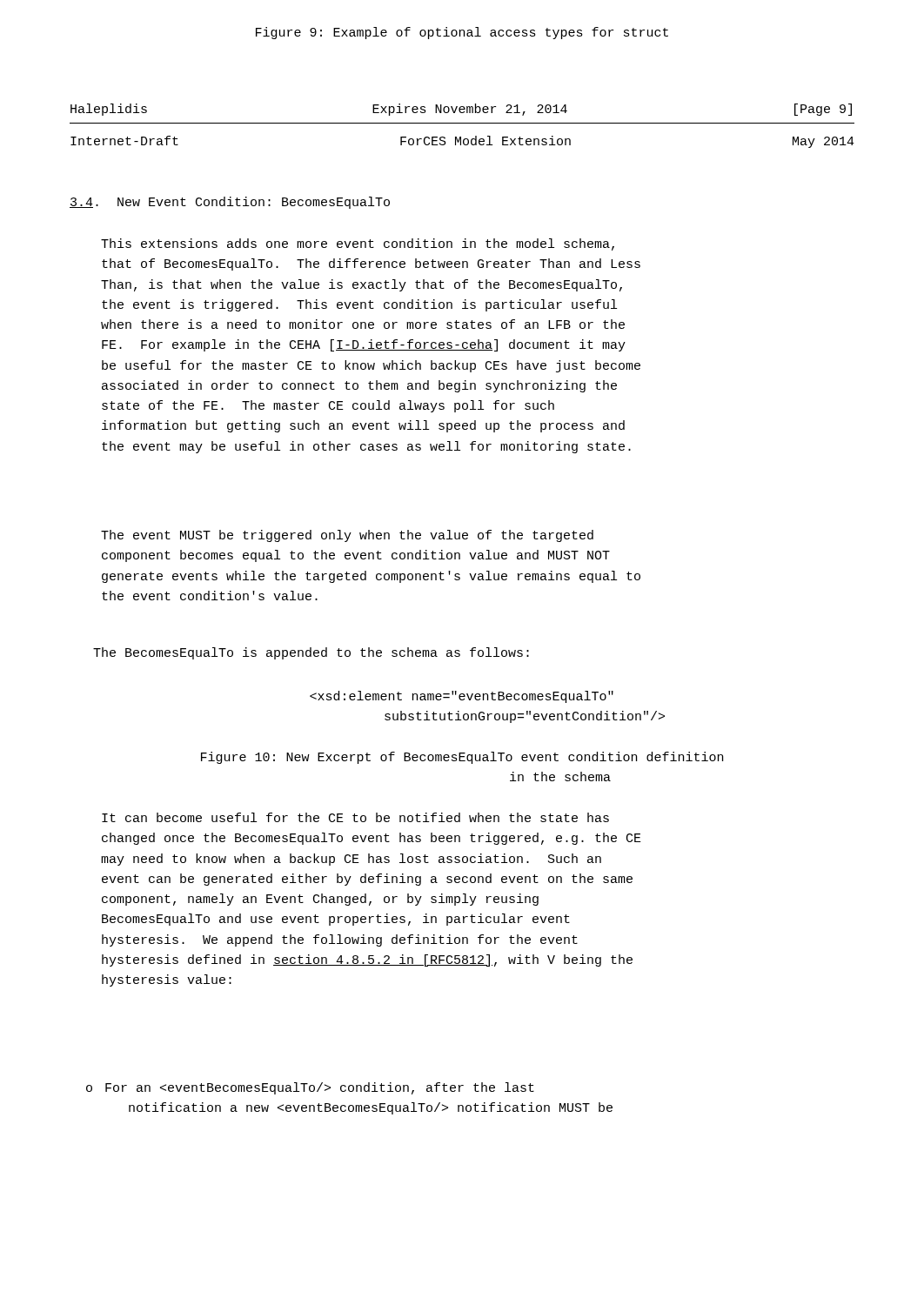Select the element starting "The BecomesEqualTo is appended to the schema as"
924x1305 pixels.
[x=462, y=654]
